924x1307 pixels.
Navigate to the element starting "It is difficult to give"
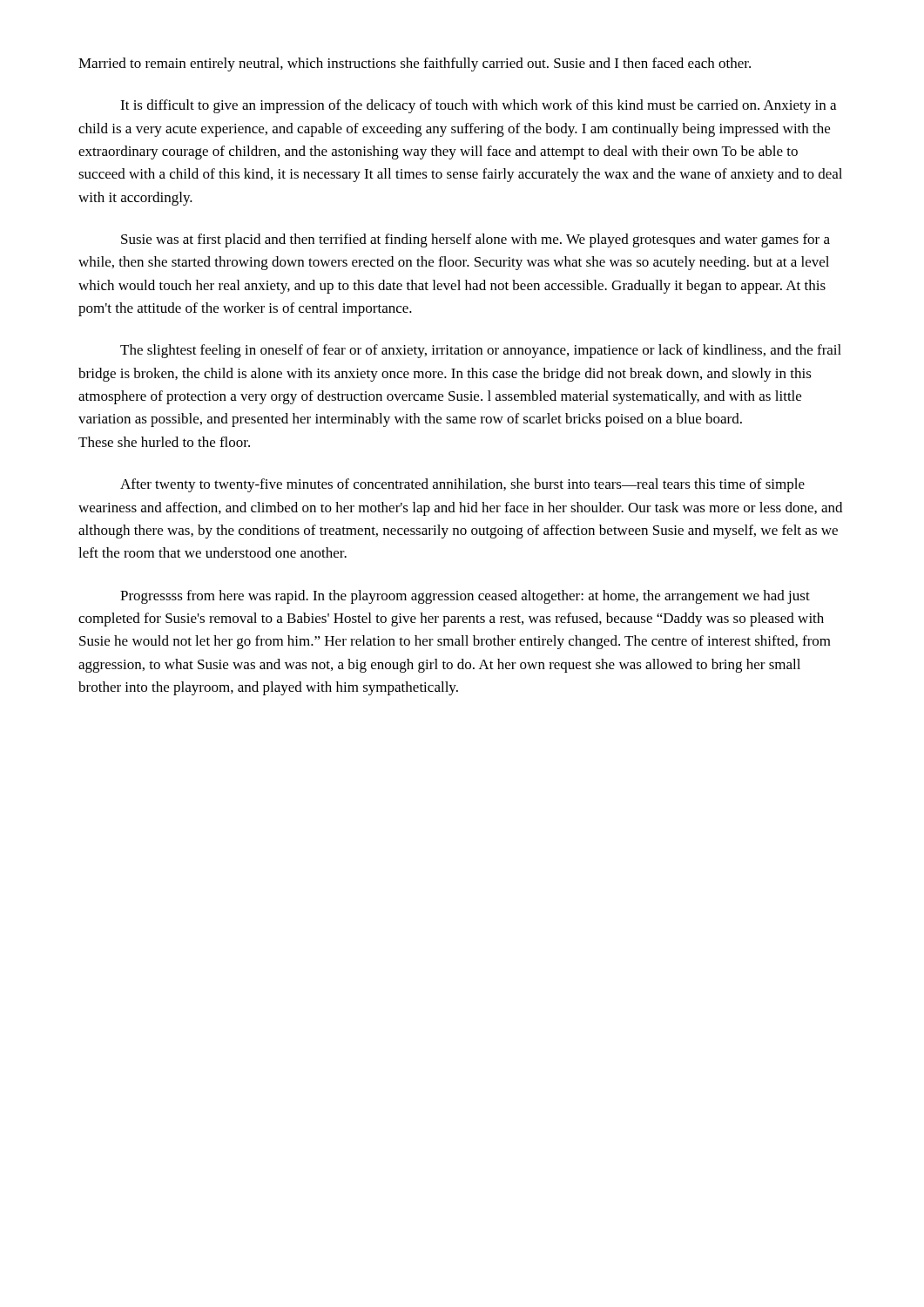462,152
